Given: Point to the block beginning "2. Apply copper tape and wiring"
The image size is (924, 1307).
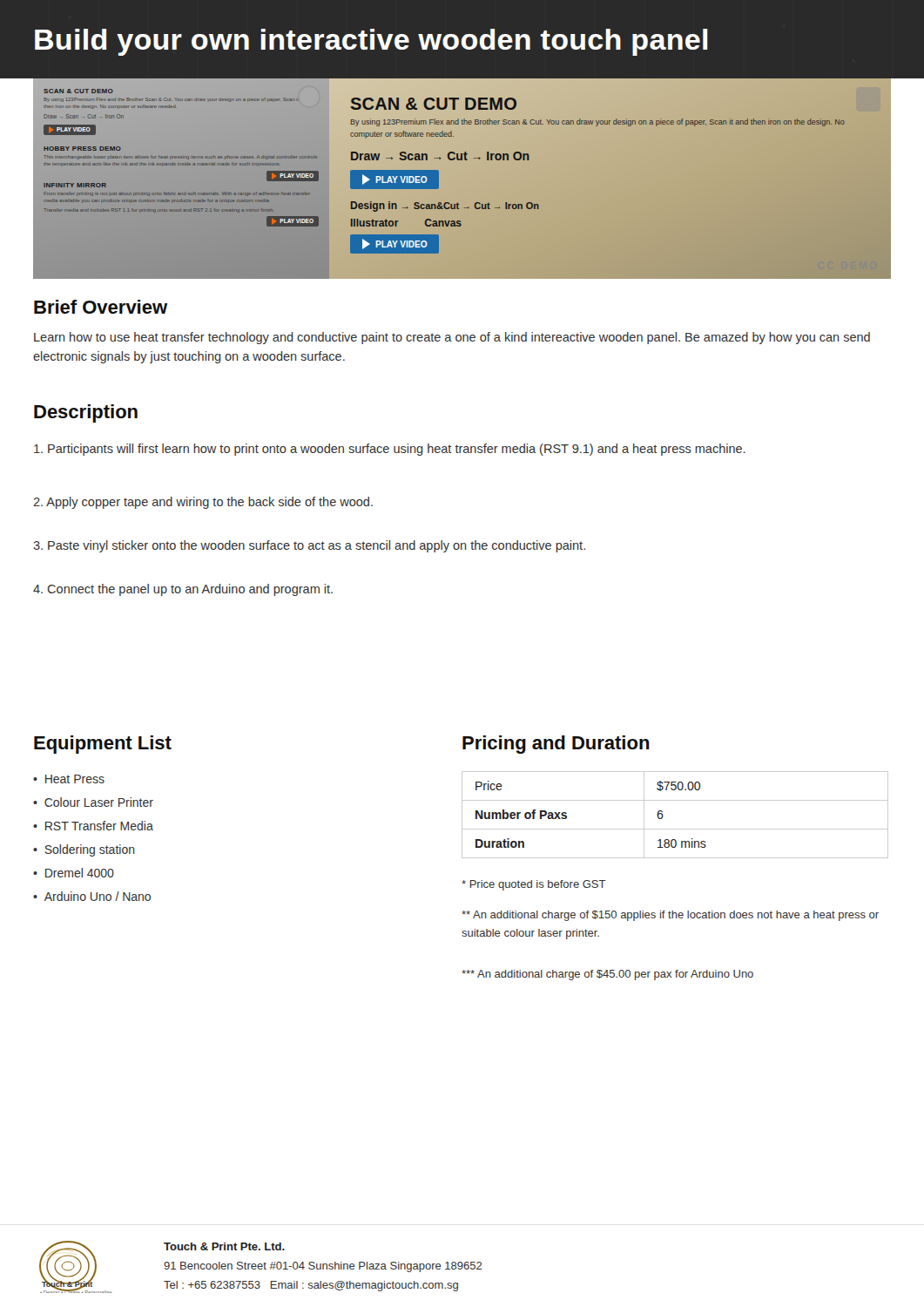Looking at the screenshot, I should click(x=203, y=502).
